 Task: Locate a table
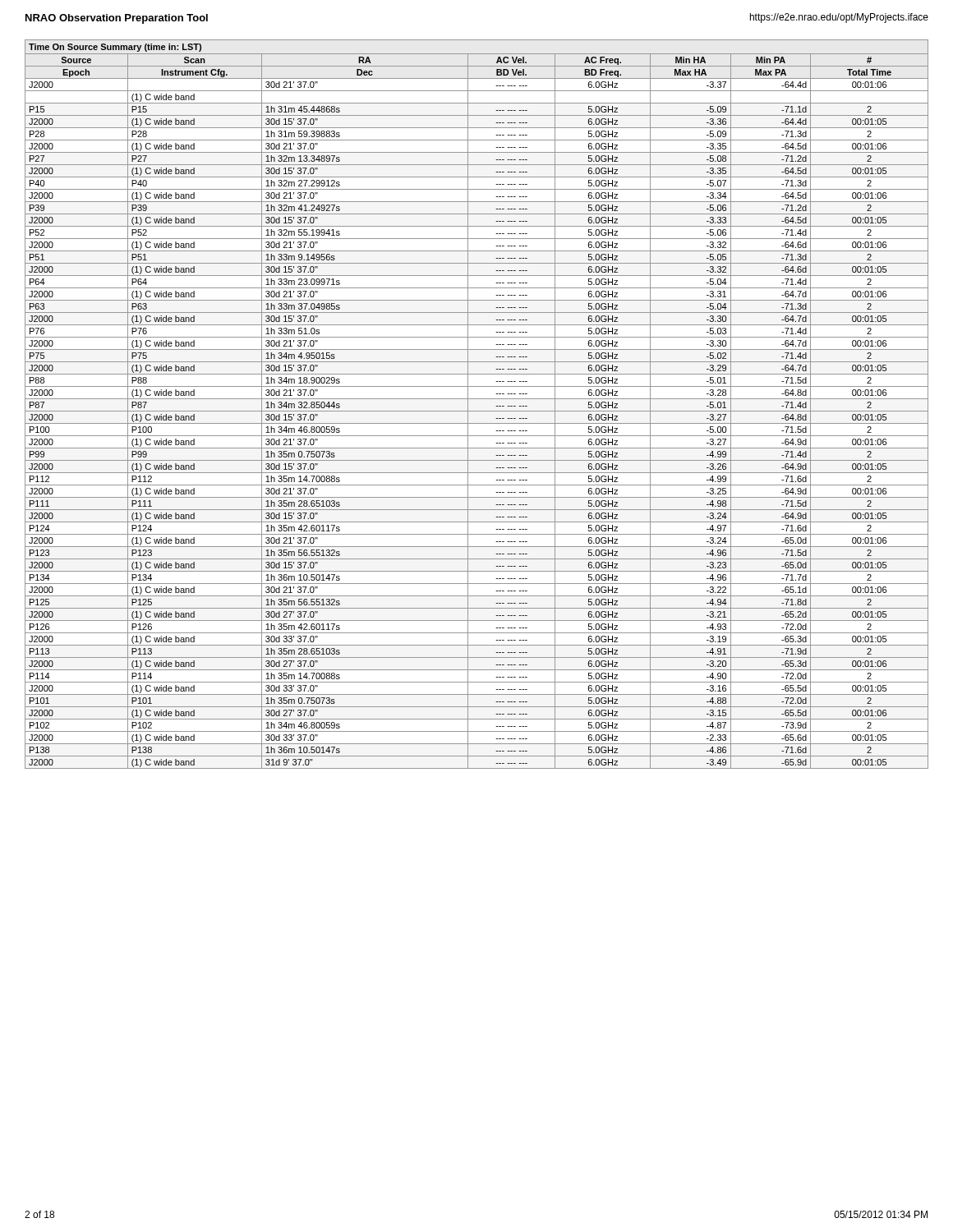476,404
